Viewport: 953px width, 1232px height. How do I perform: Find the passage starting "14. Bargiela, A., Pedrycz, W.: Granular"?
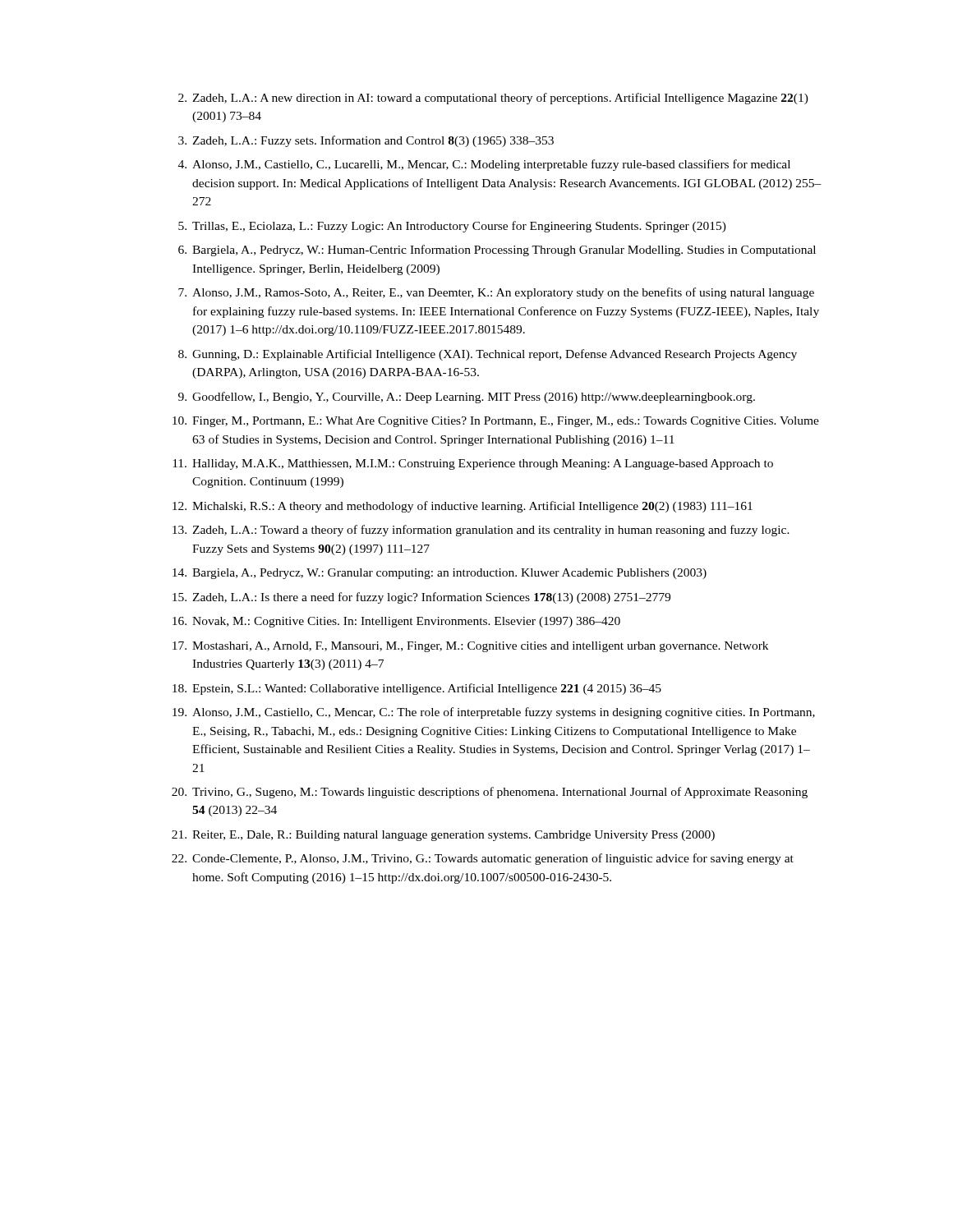point(493,573)
